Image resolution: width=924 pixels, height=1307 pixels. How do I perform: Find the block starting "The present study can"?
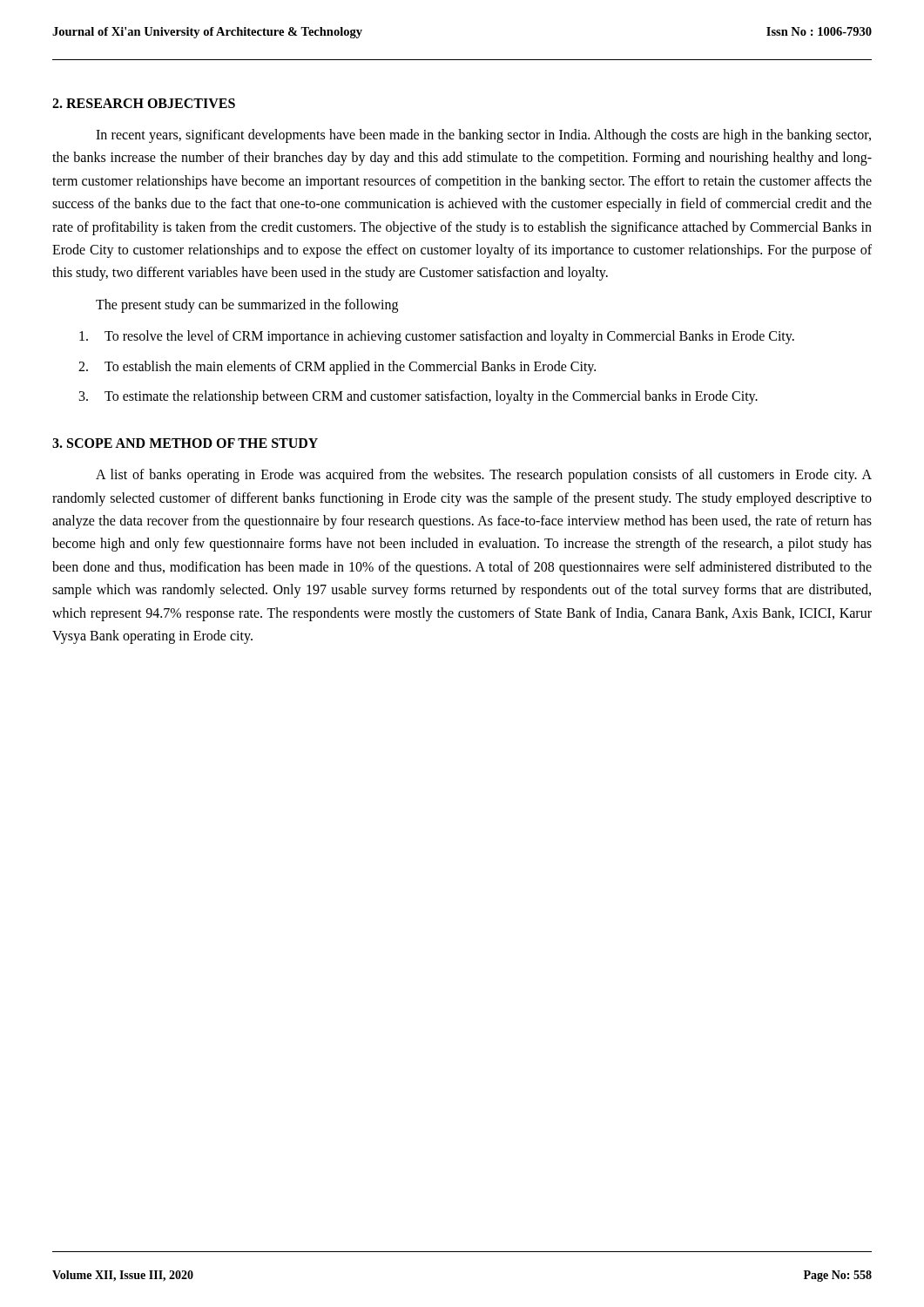[x=247, y=304]
